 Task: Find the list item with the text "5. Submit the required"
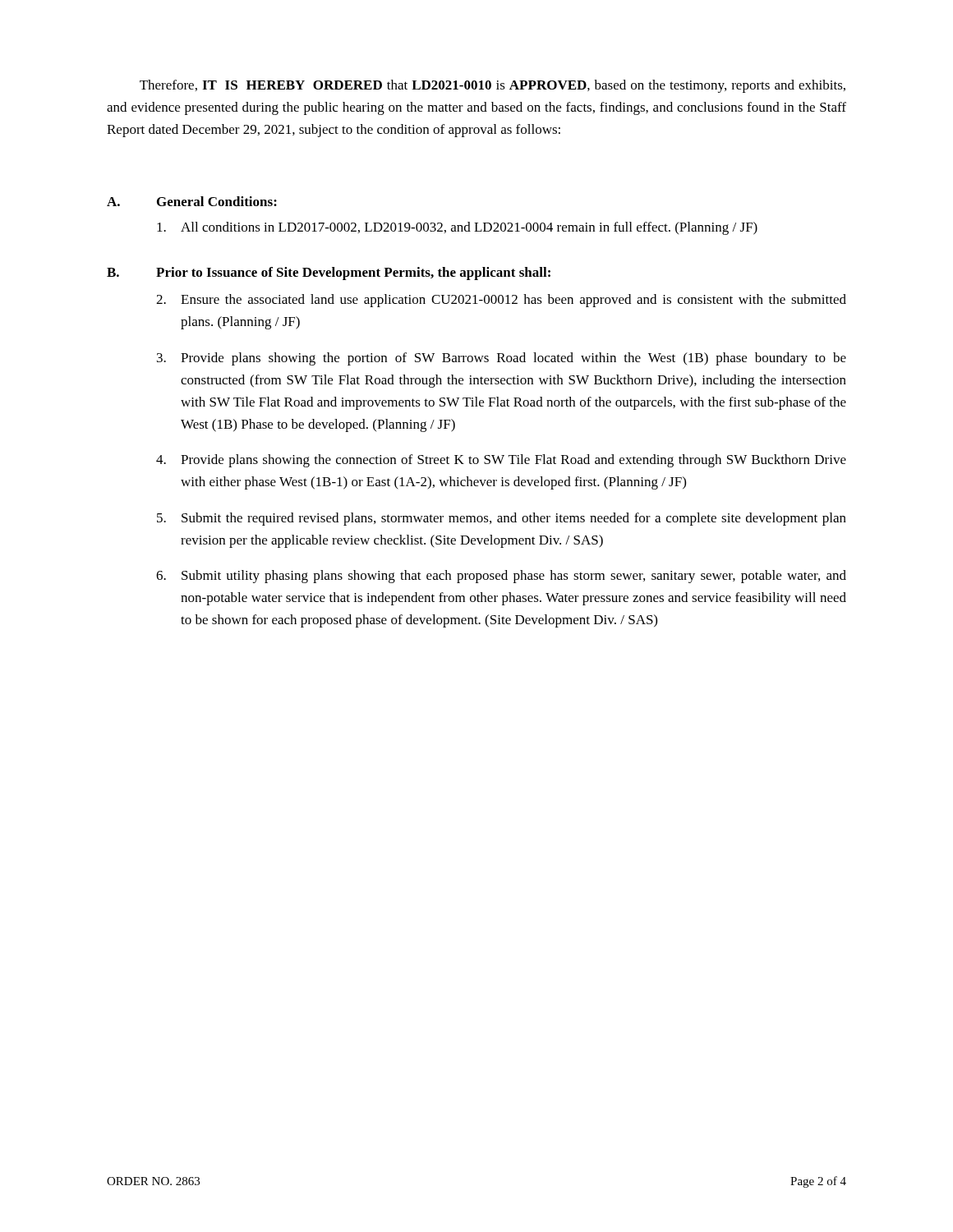(501, 529)
